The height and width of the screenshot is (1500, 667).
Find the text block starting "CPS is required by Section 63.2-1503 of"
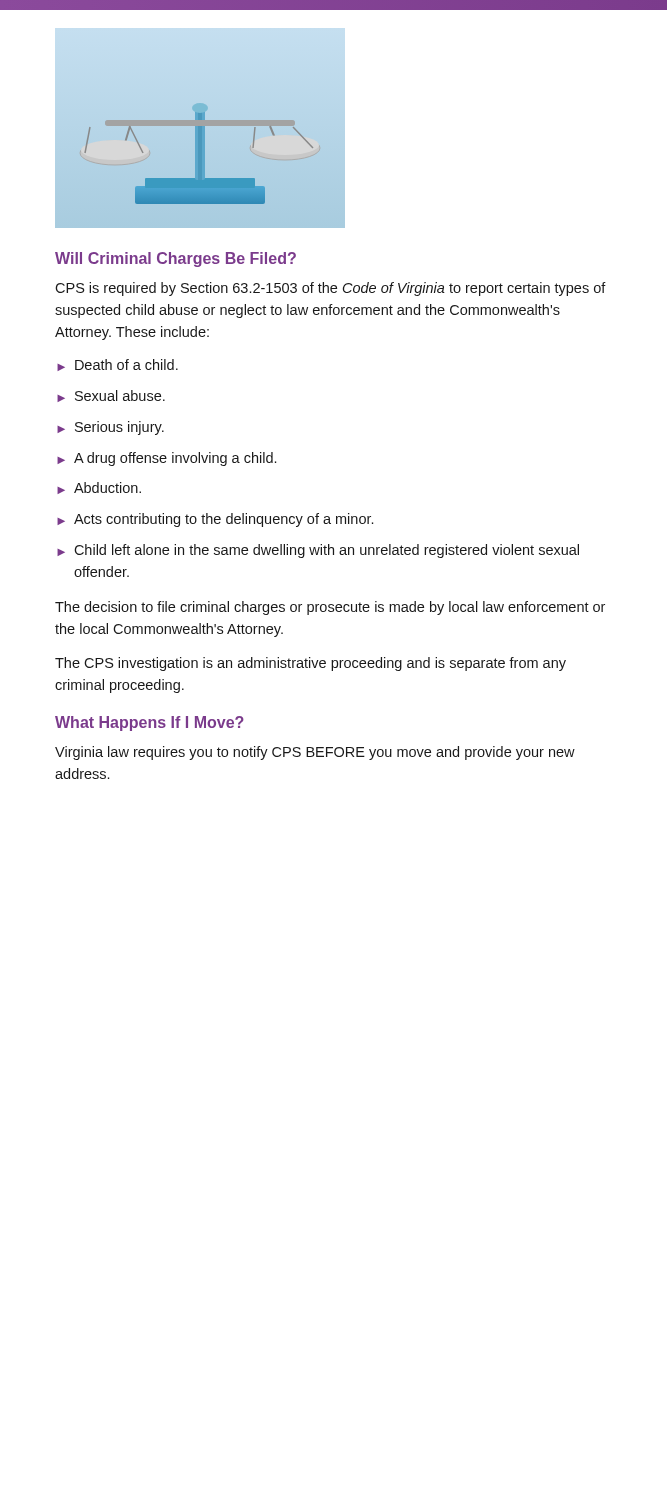pos(330,310)
